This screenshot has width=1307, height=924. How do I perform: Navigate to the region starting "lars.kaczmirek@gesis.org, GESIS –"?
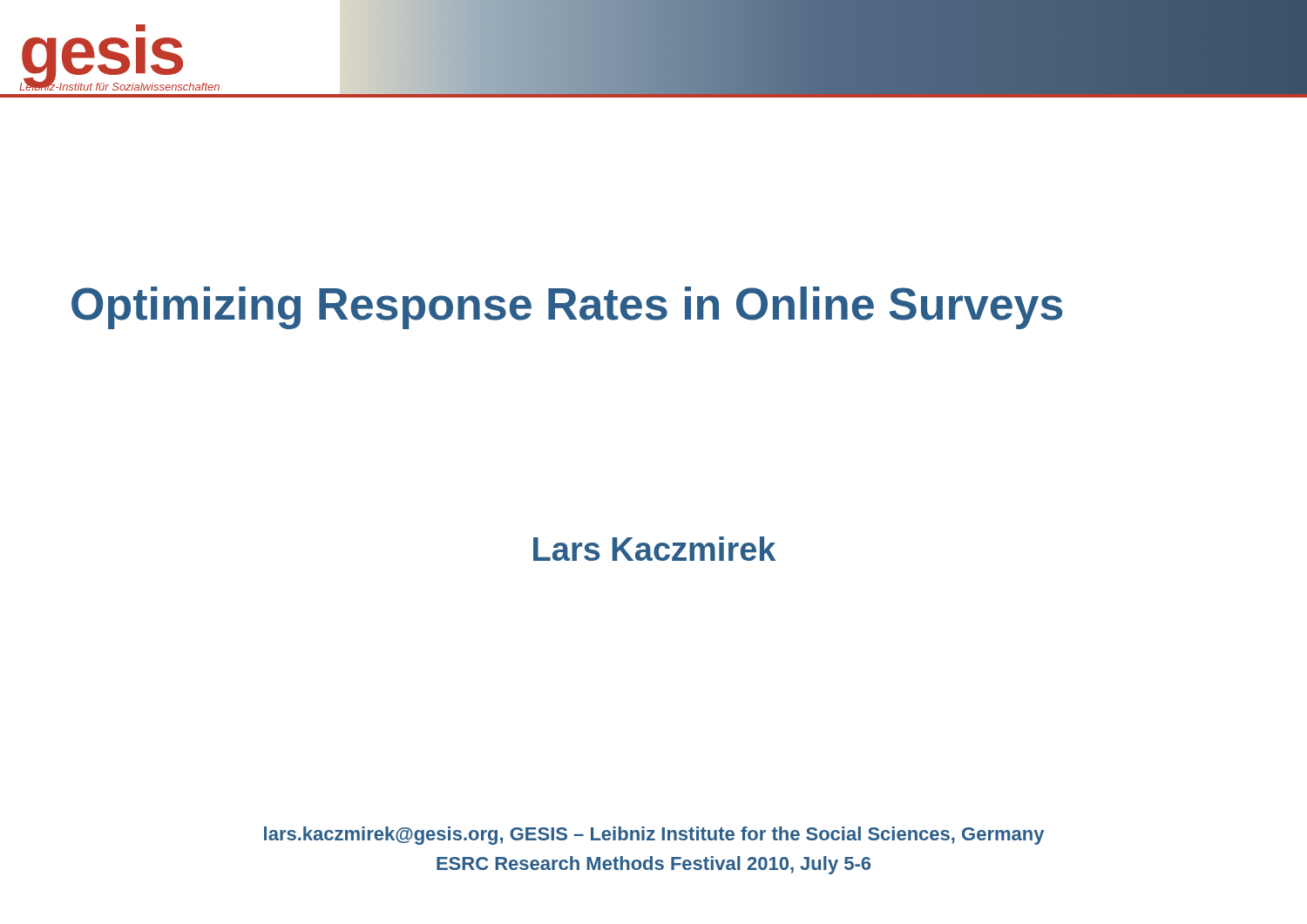coord(654,849)
